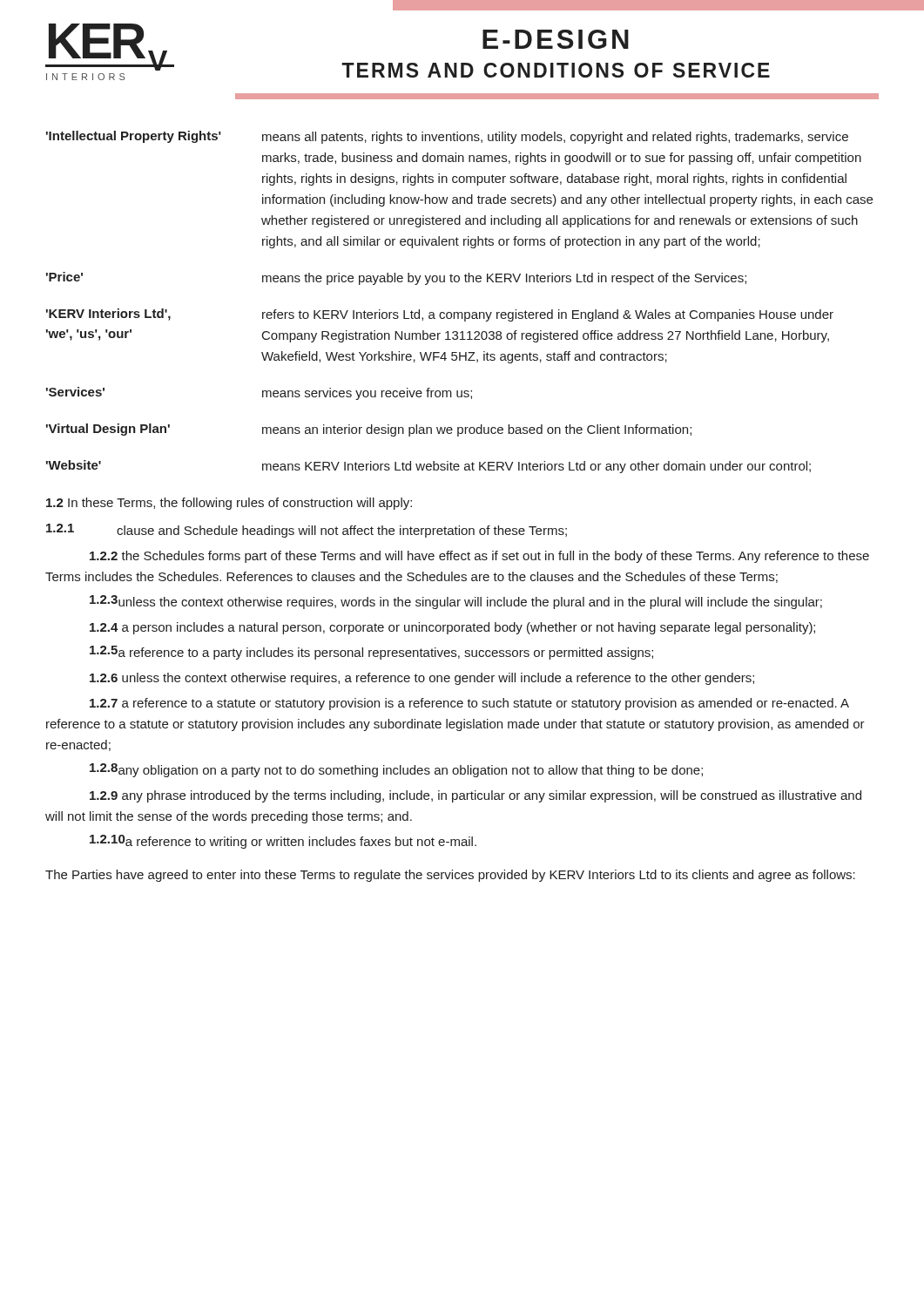Where is the passage that starts "2.10 a reference to writing or"?
Viewport: 924px width, 1307px height.
click(462, 842)
